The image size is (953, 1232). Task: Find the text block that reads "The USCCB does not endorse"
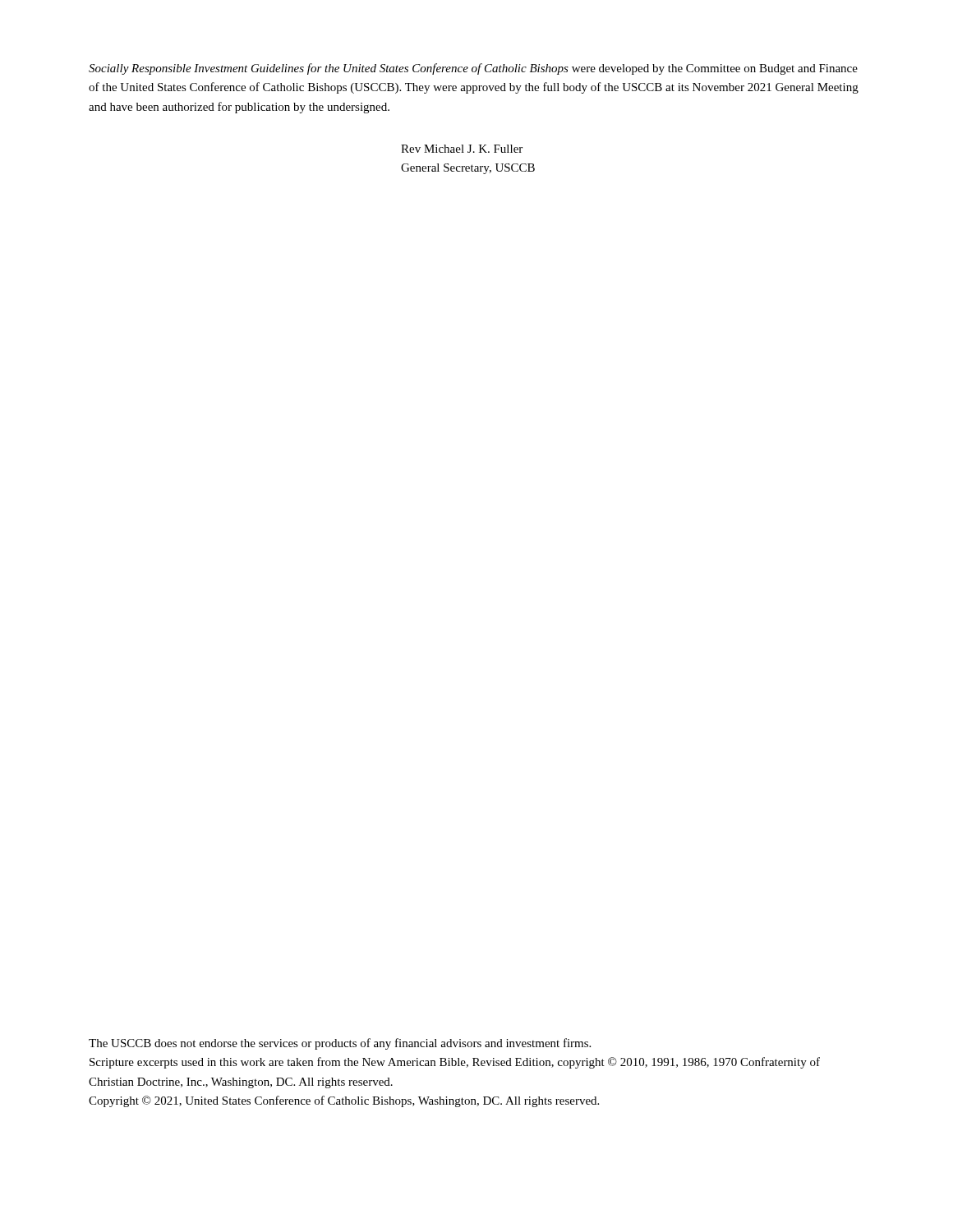click(x=476, y=1044)
